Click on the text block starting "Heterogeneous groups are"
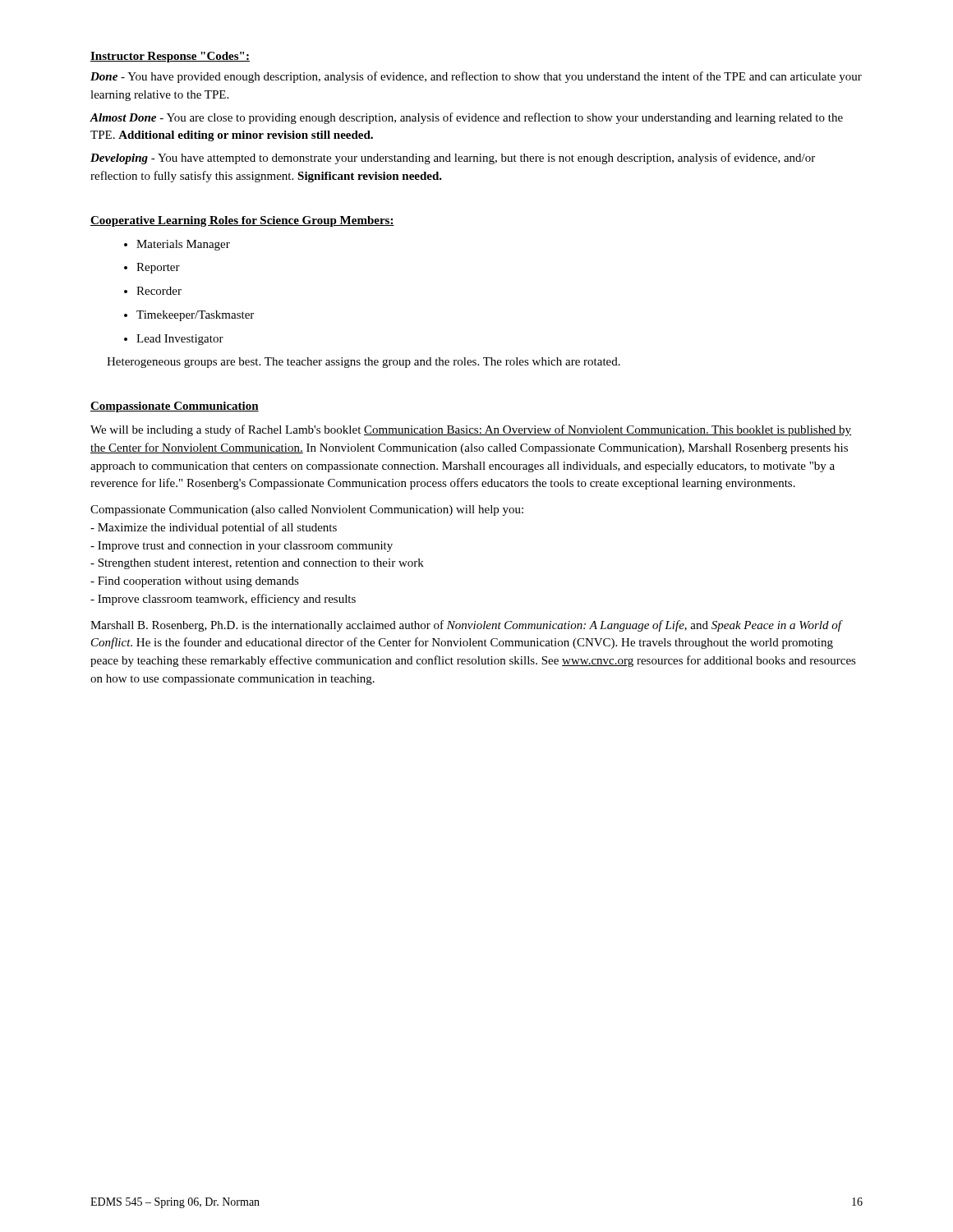The width and height of the screenshot is (953, 1232). [x=364, y=362]
